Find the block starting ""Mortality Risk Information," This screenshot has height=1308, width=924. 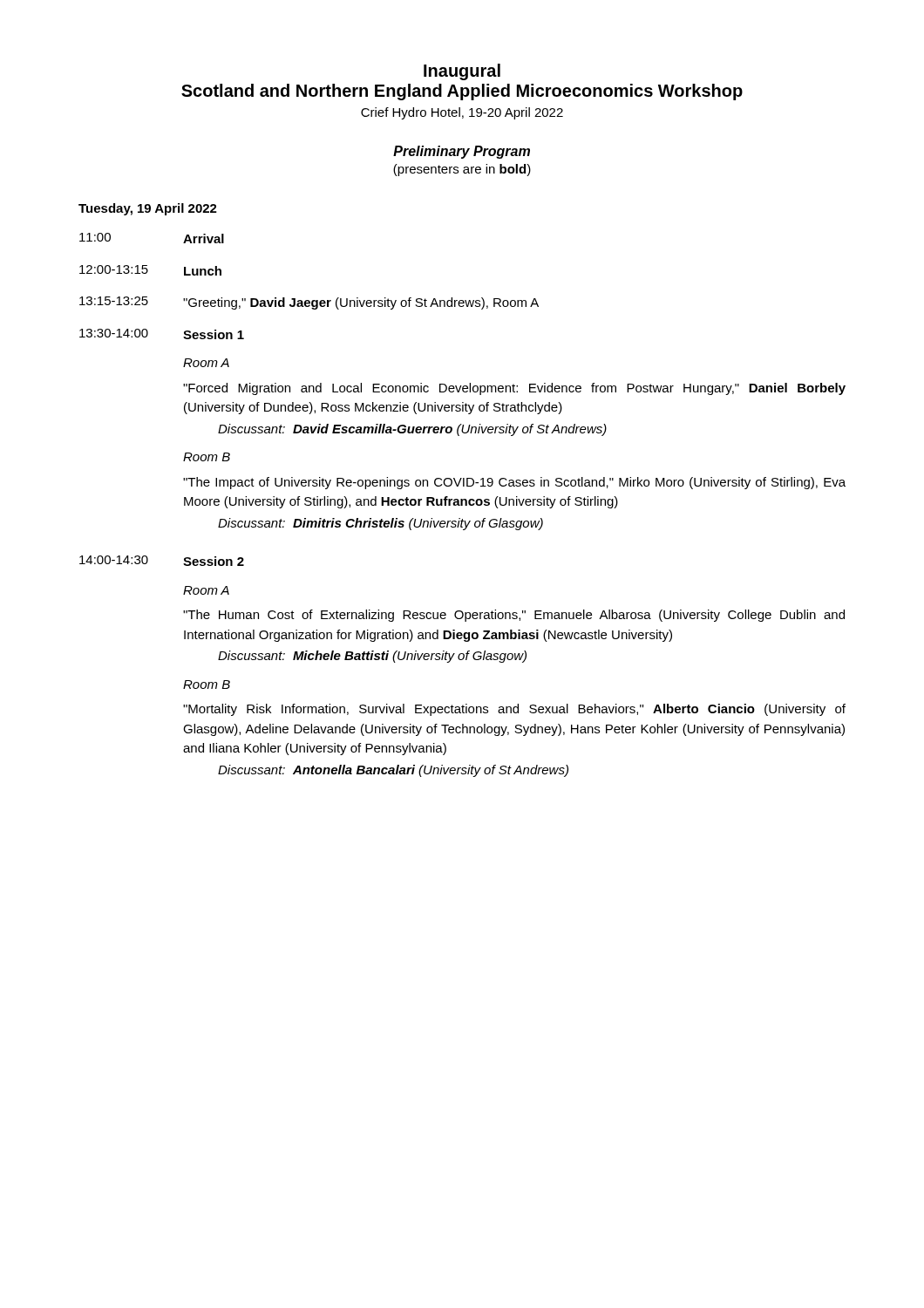[x=514, y=740]
